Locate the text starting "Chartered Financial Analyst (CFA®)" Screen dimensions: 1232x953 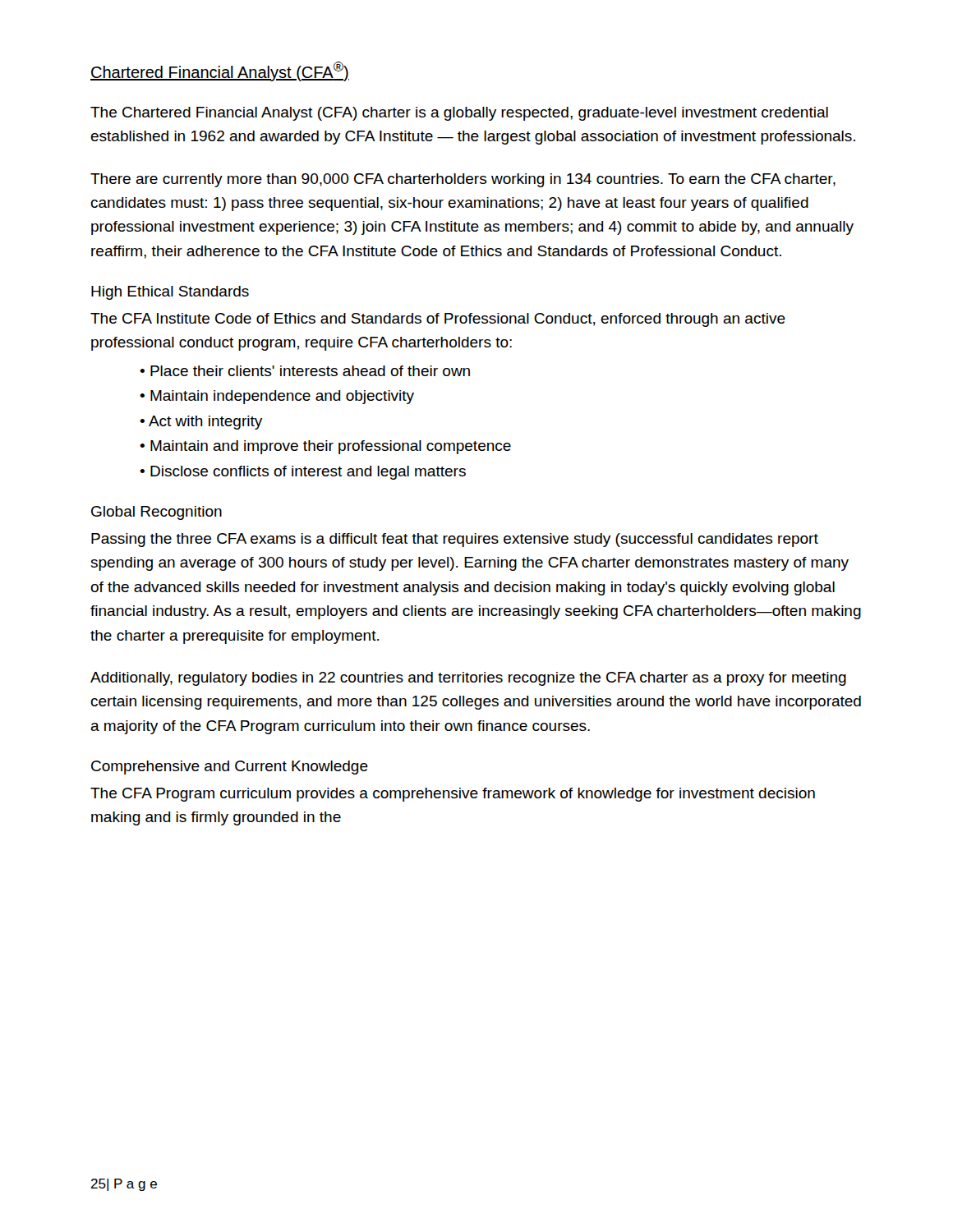coord(220,70)
